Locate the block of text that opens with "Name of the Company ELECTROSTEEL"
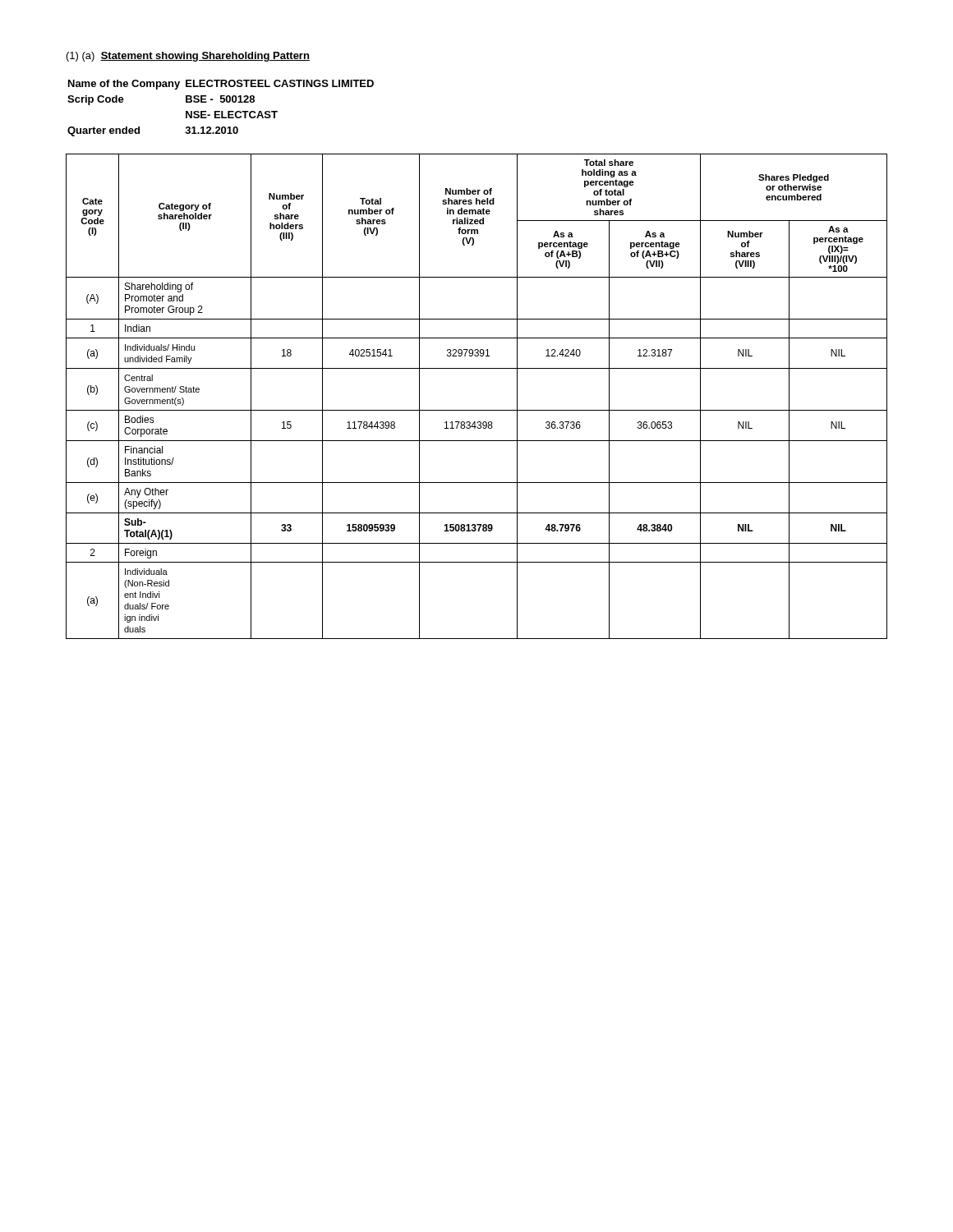 [x=227, y=107]
